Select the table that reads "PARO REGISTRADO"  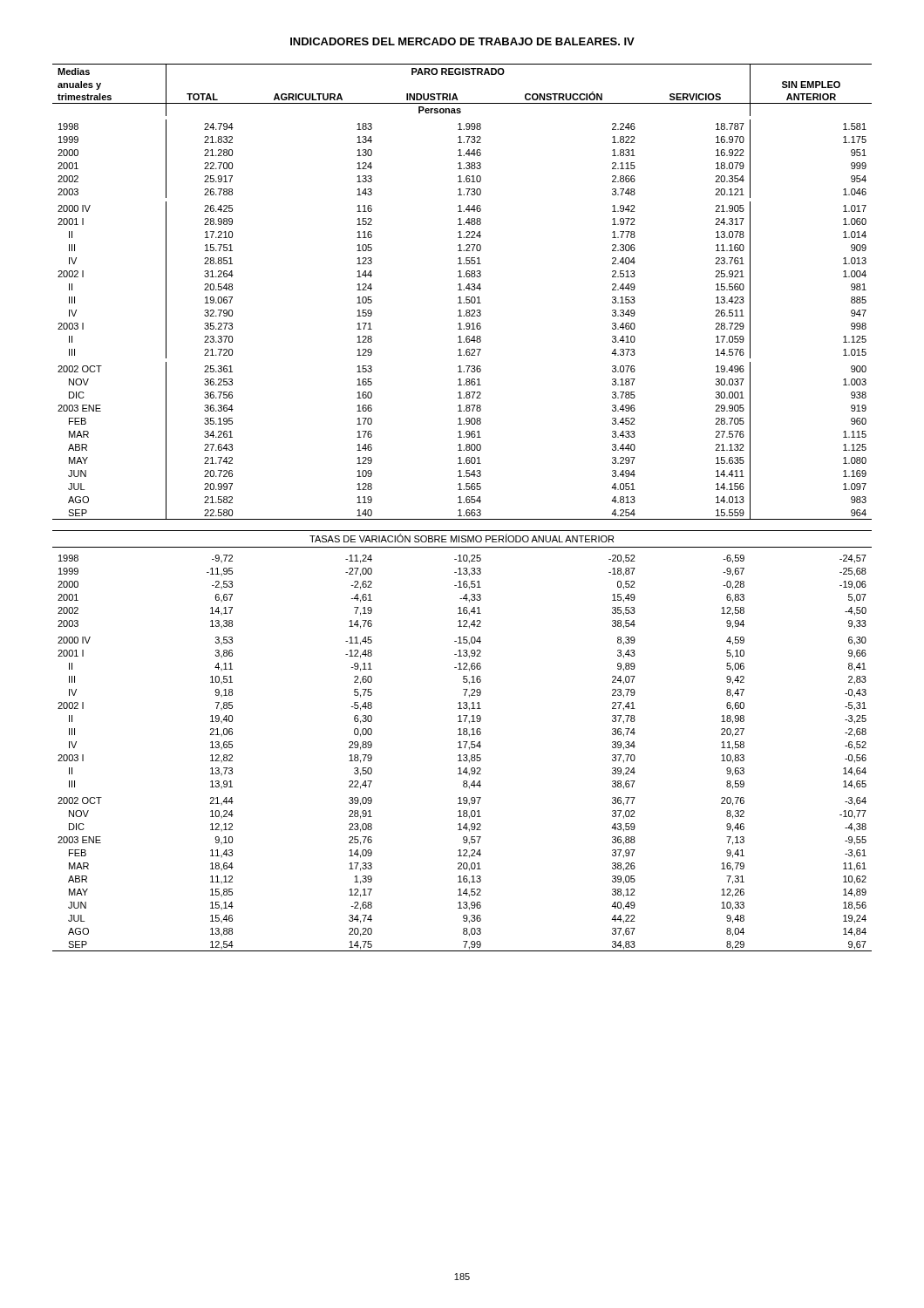click(x=462, y=508)
